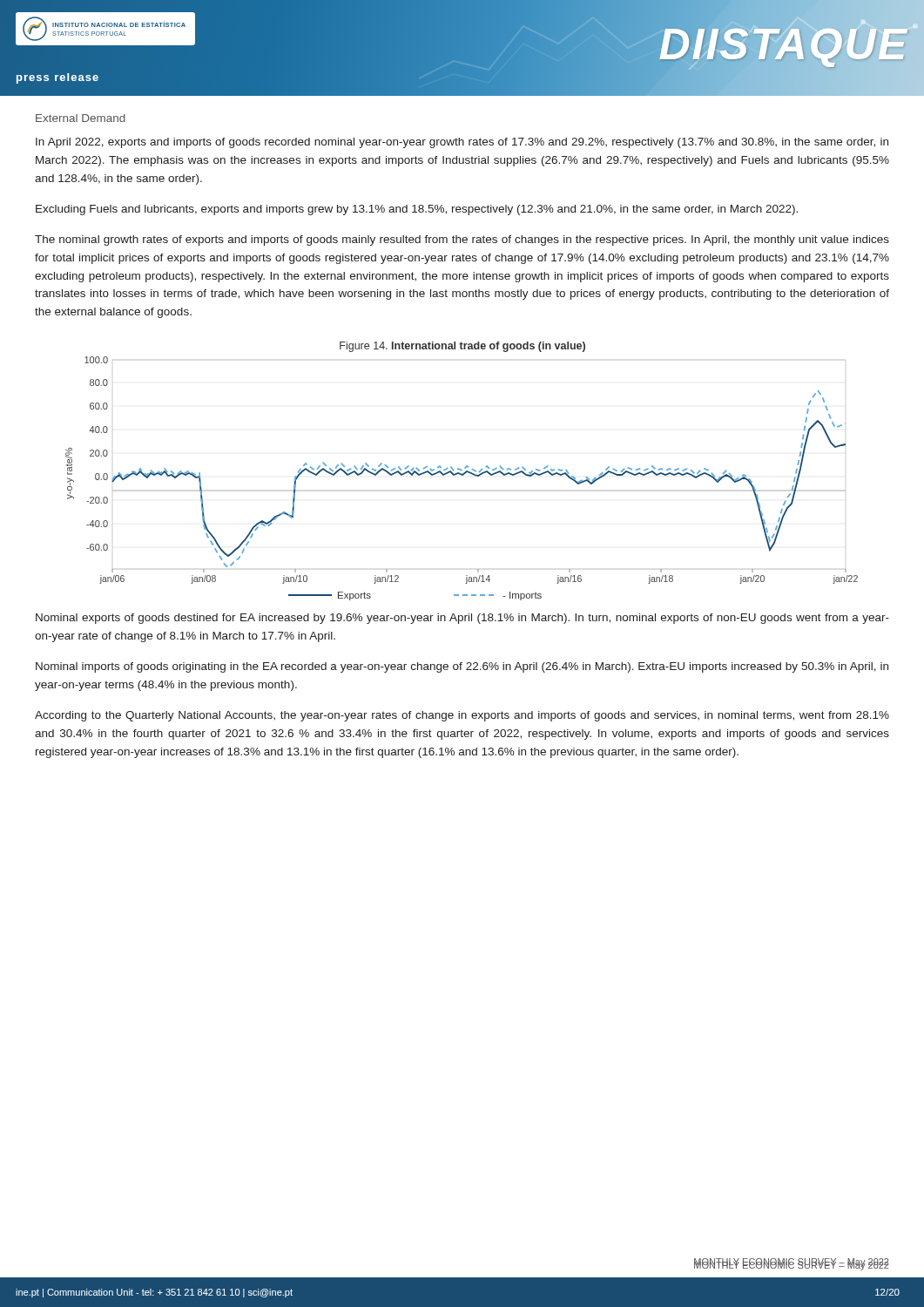Image resolution: width=924 pixels, height=1307 pixels.
Task: Select the element starting "The nominal growth rates of exports"
Action: [x=462, y=275]
